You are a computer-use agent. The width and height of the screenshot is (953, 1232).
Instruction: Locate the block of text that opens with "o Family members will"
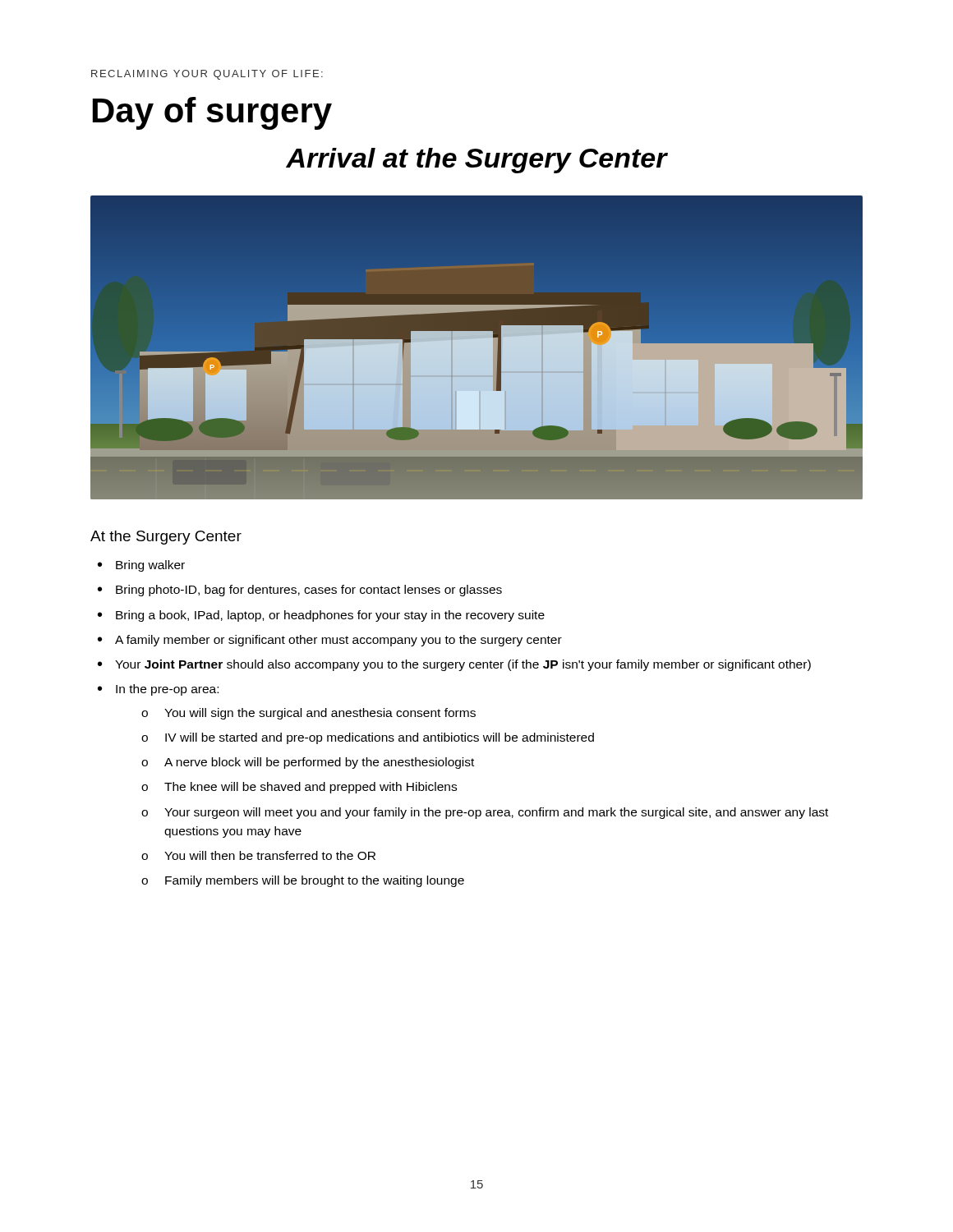pyautogui.click(x=303, y=881)
